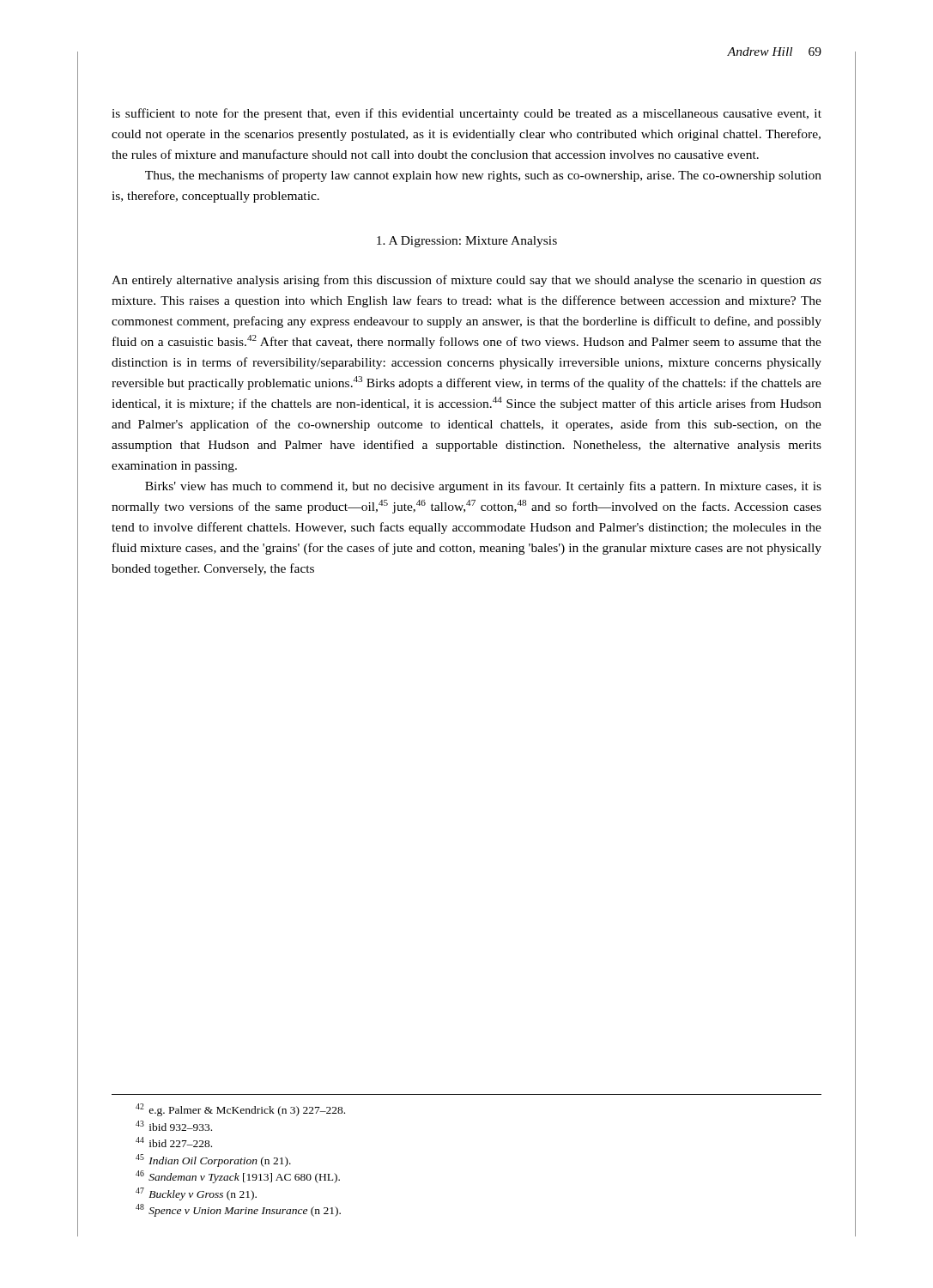
Task: Find the element starting "46 Sandeman v Tyzack [1913] AC 680"
Action: pos(238,1177)
